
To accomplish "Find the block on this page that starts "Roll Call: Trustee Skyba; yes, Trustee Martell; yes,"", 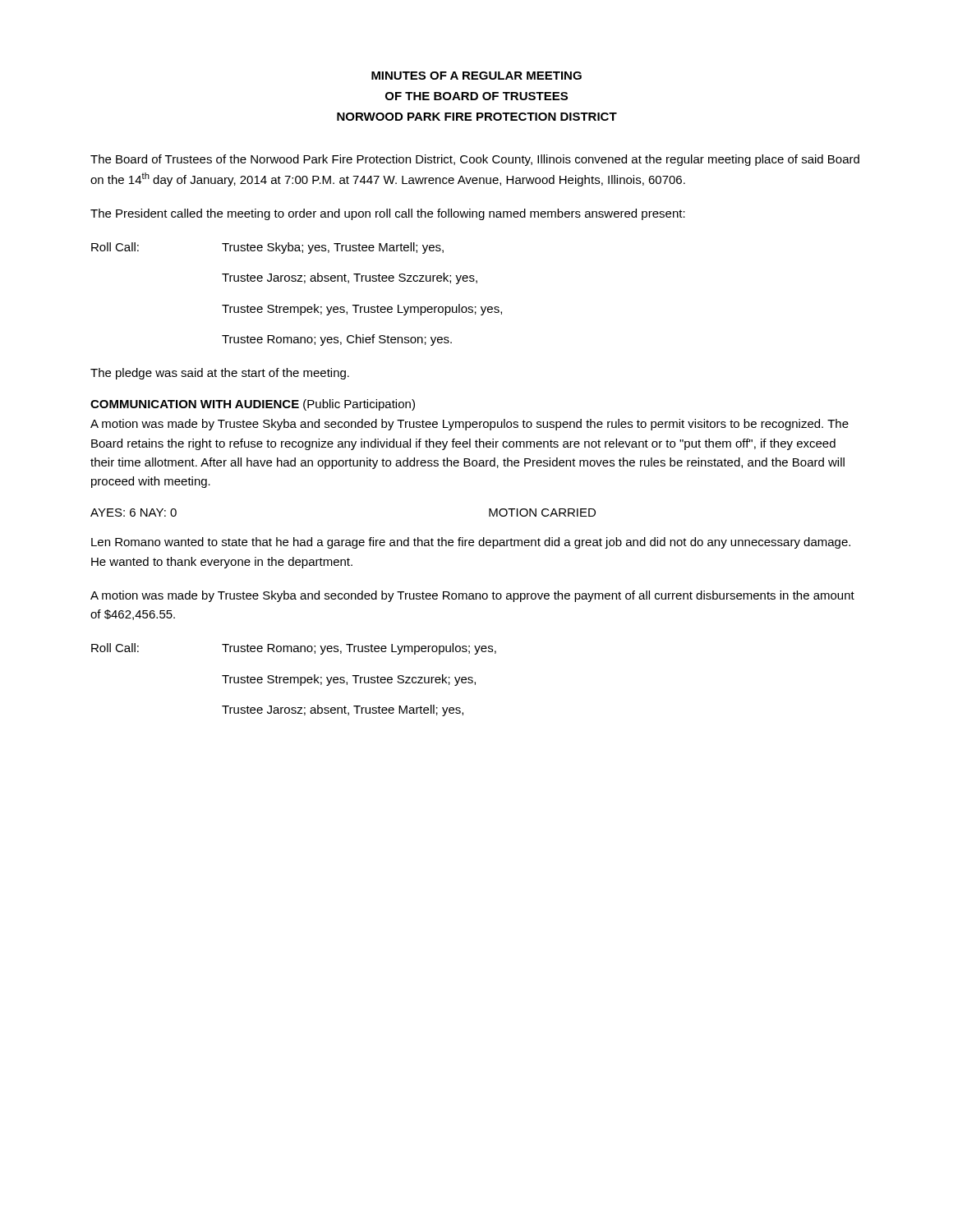I will (476, 293).
